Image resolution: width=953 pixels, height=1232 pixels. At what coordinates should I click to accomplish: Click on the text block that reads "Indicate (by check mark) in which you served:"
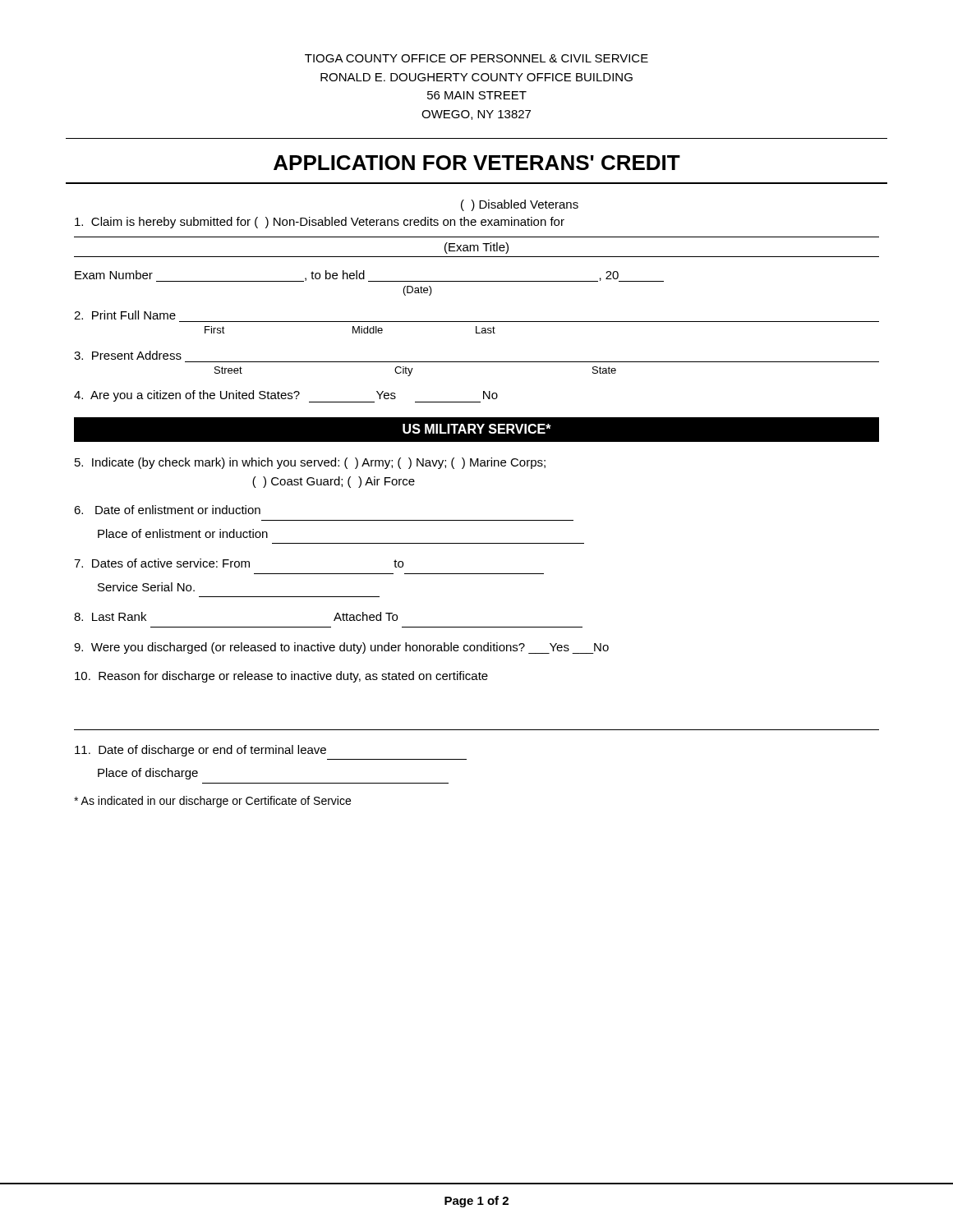pos(310,471)
